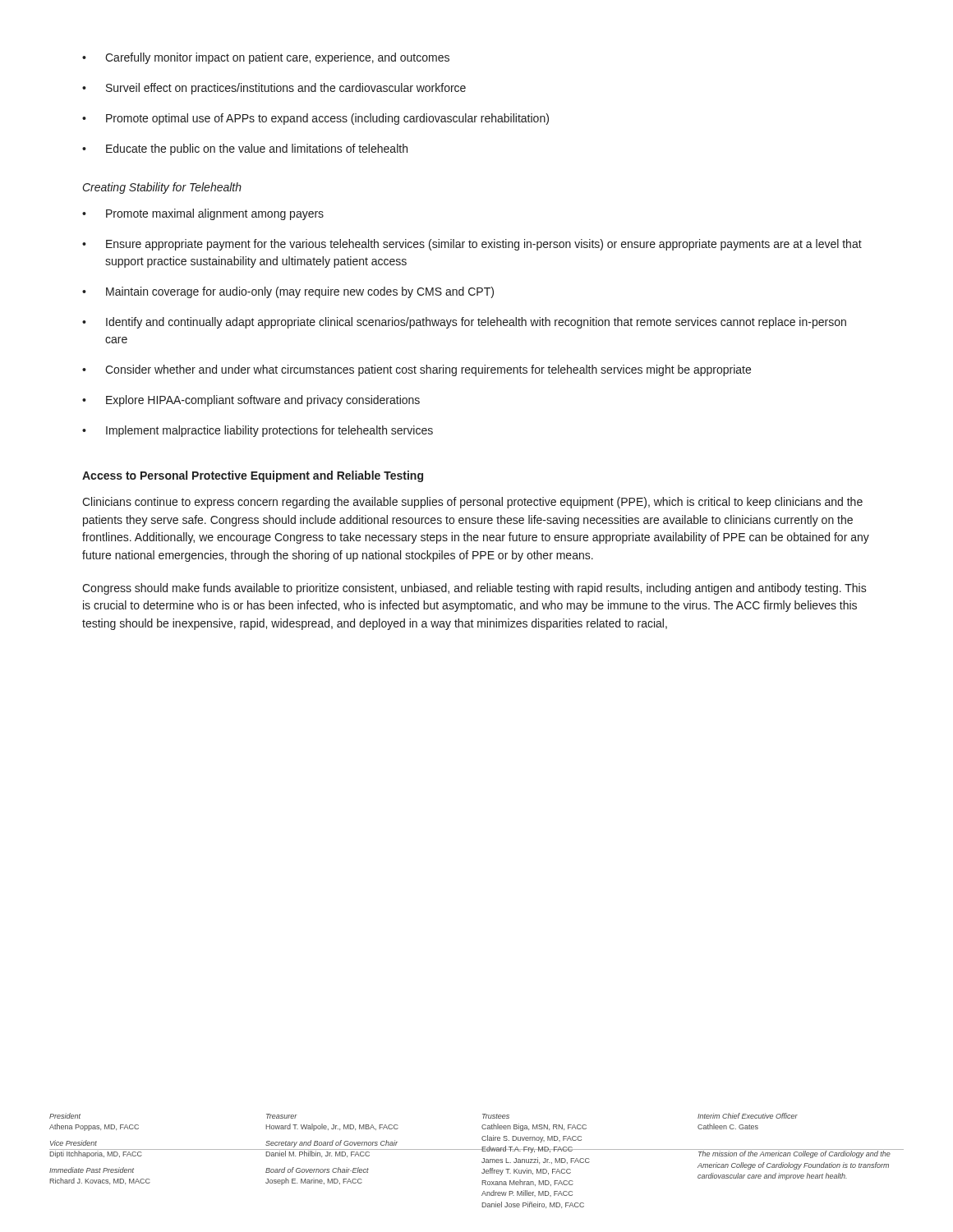The height and width of the screenshot is (1232, 953).
Task: Find the text block that reads "Clinicians continue to"
Action: point(476,529)
